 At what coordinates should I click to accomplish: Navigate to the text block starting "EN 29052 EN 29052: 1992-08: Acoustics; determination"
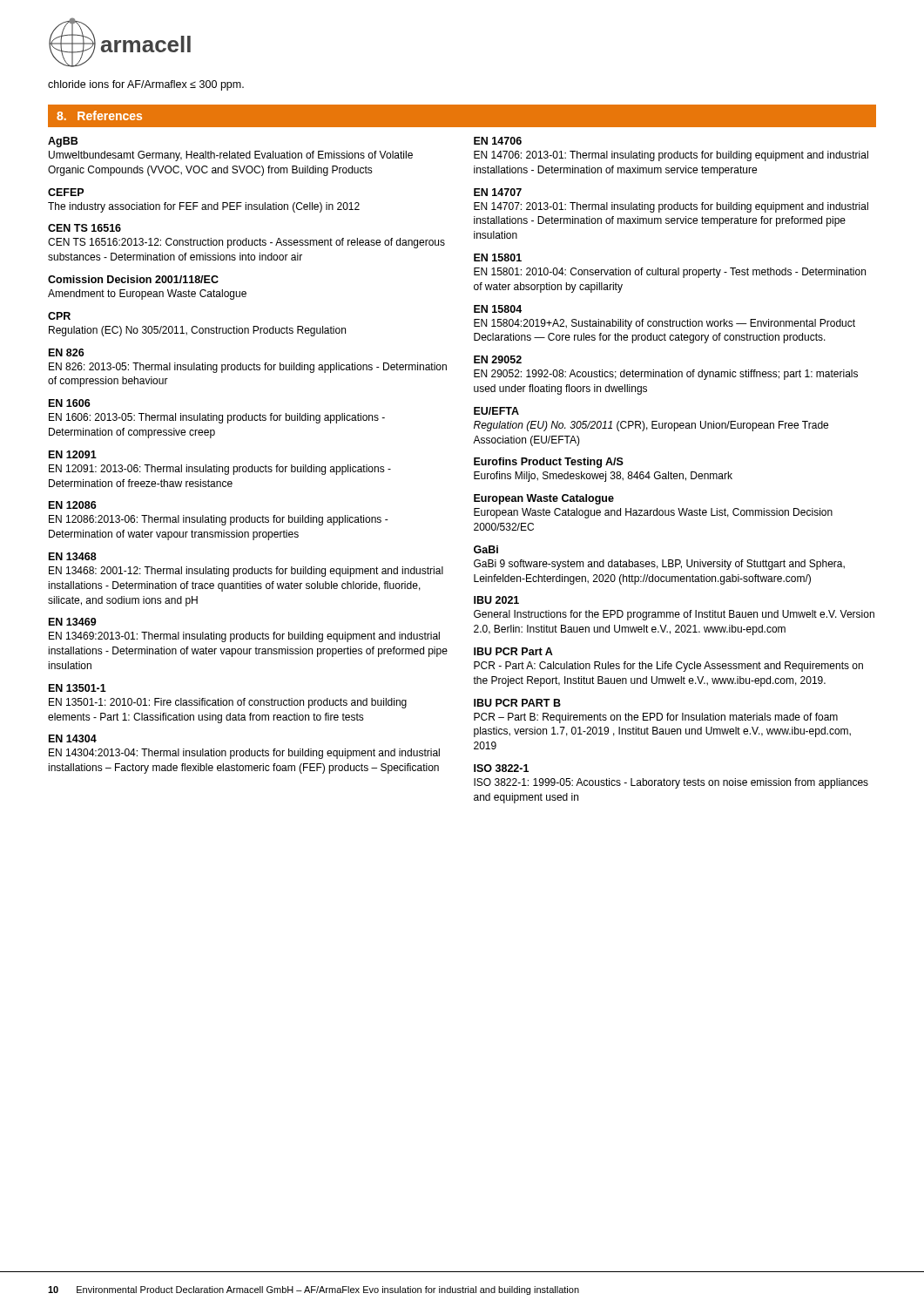pyautogui.click(x=675, y=375)
